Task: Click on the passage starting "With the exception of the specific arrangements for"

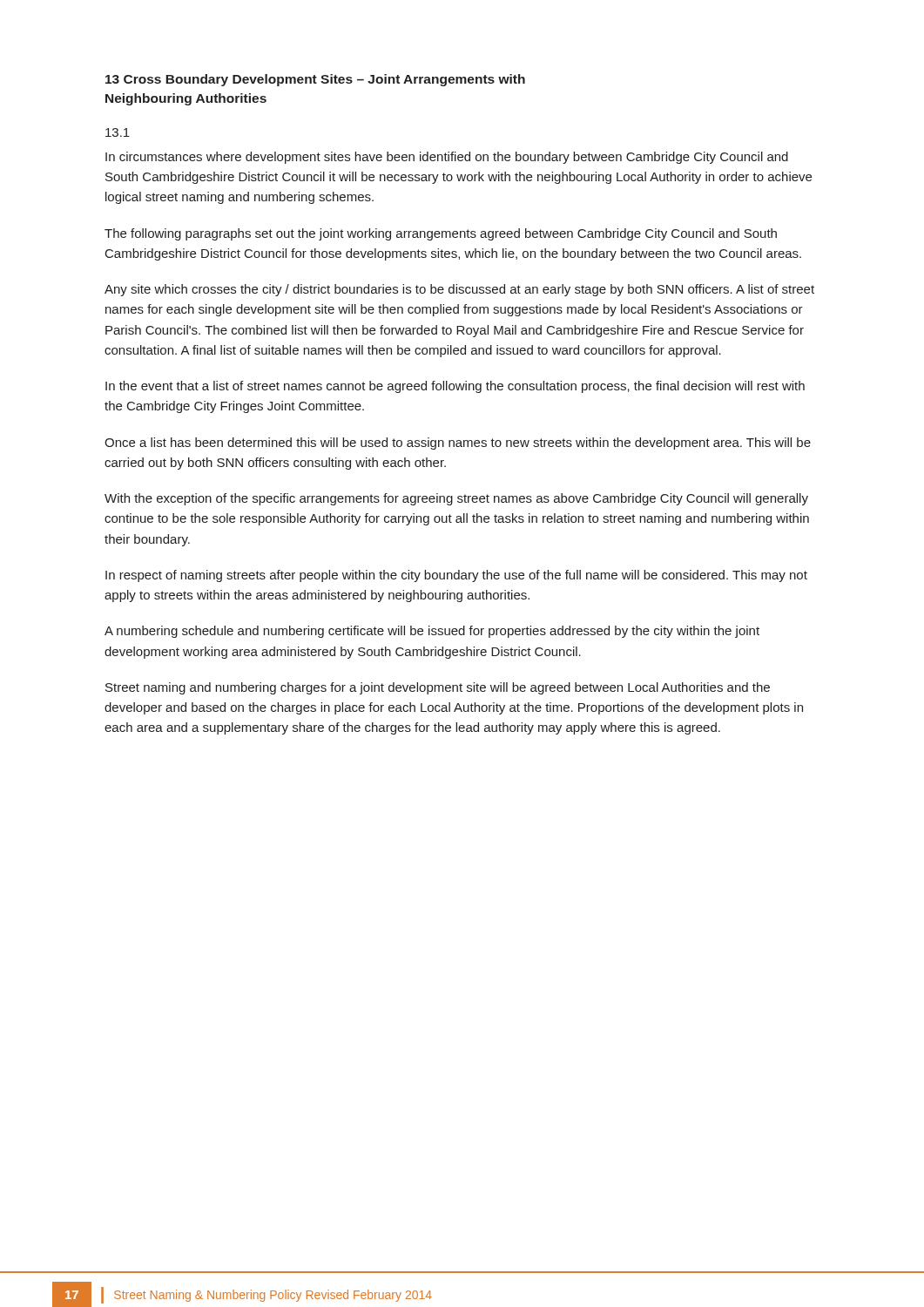Action: (x=457, y=518)
